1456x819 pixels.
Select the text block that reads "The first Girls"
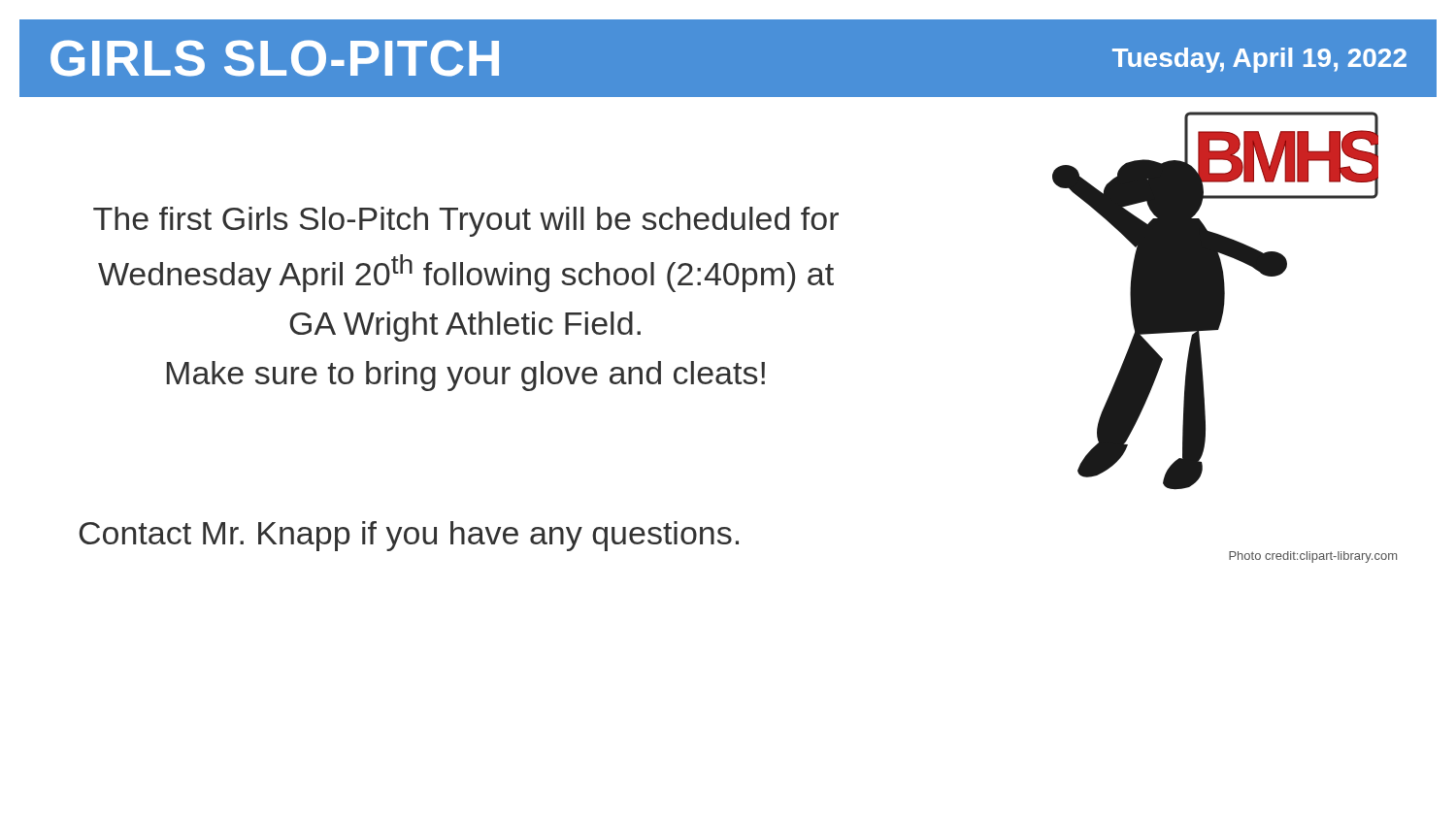point(466,296)
